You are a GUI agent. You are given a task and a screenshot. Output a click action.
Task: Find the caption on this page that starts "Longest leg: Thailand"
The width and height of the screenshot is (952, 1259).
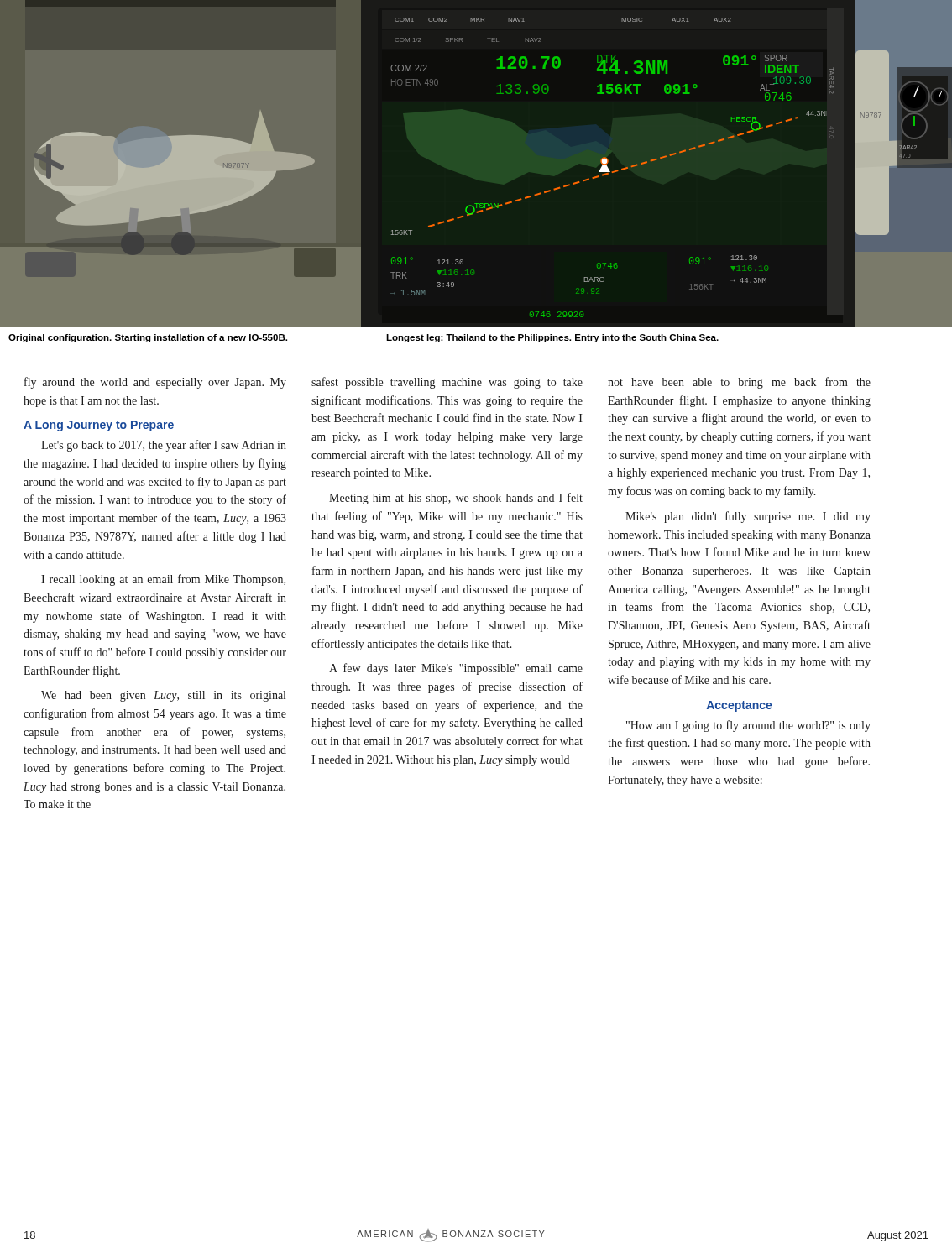point(552,337)
